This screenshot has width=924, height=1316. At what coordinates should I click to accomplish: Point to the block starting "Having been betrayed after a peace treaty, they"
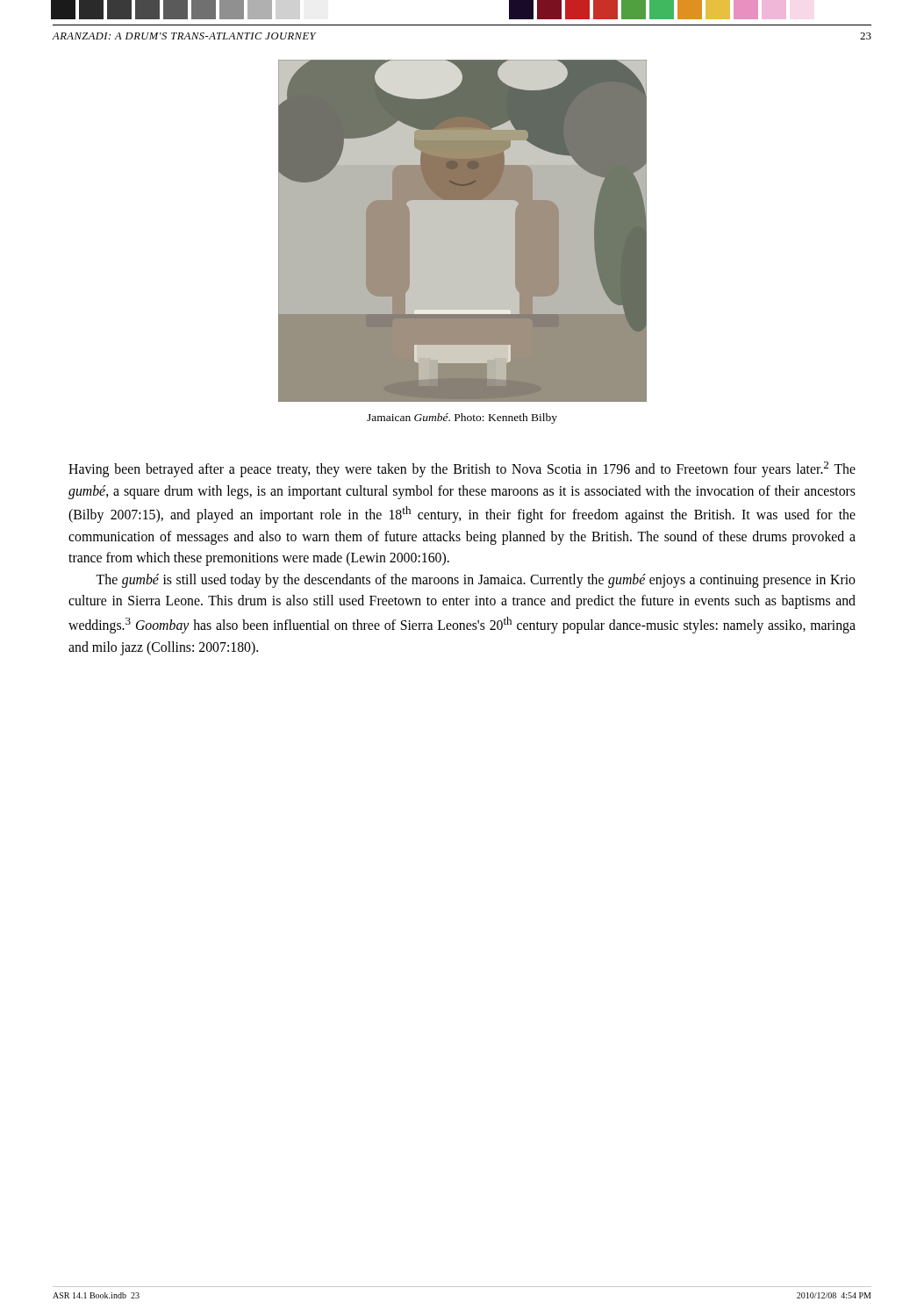point(462,512)
